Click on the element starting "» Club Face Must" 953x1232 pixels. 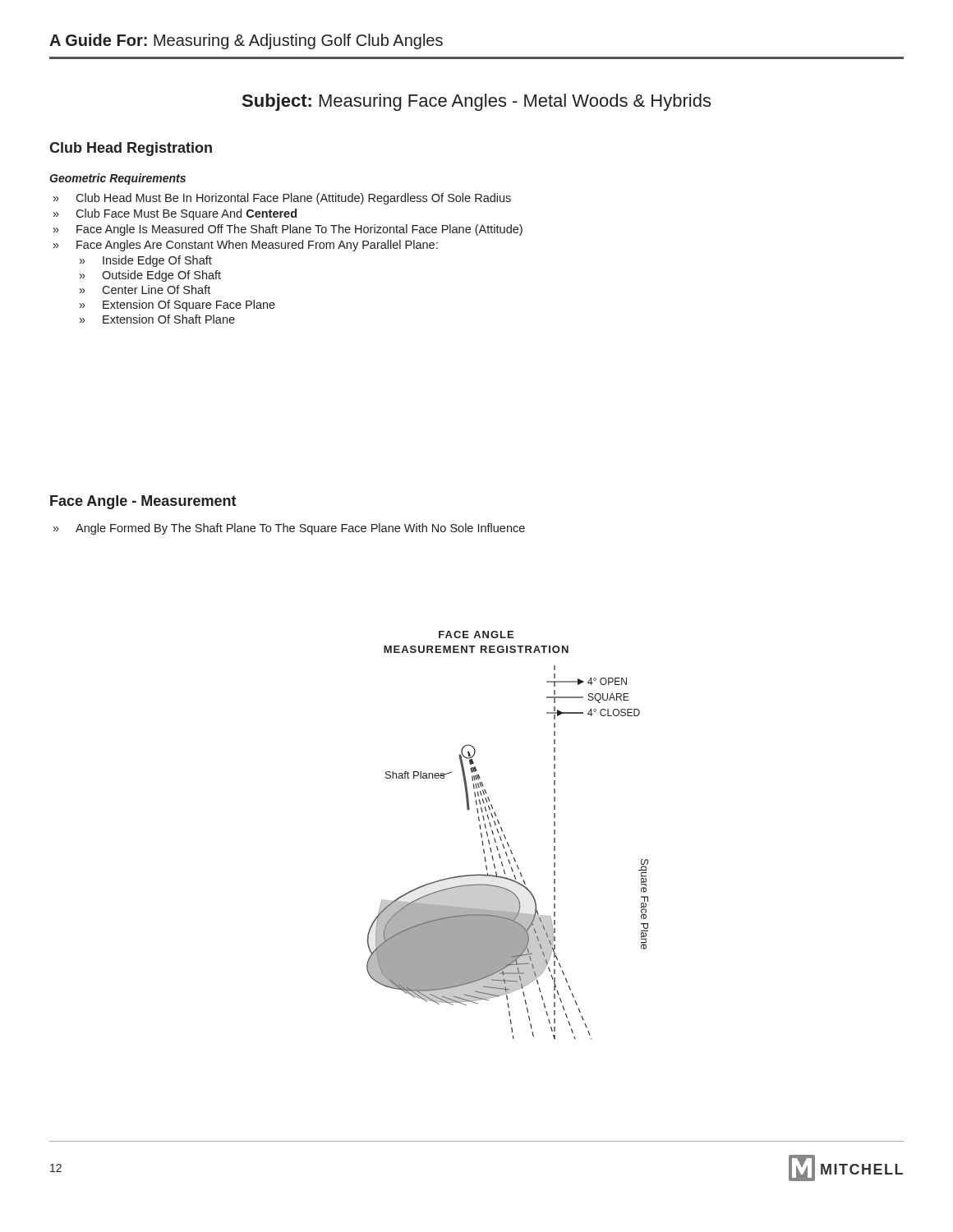pyautogui.click(x=173, y=214)
